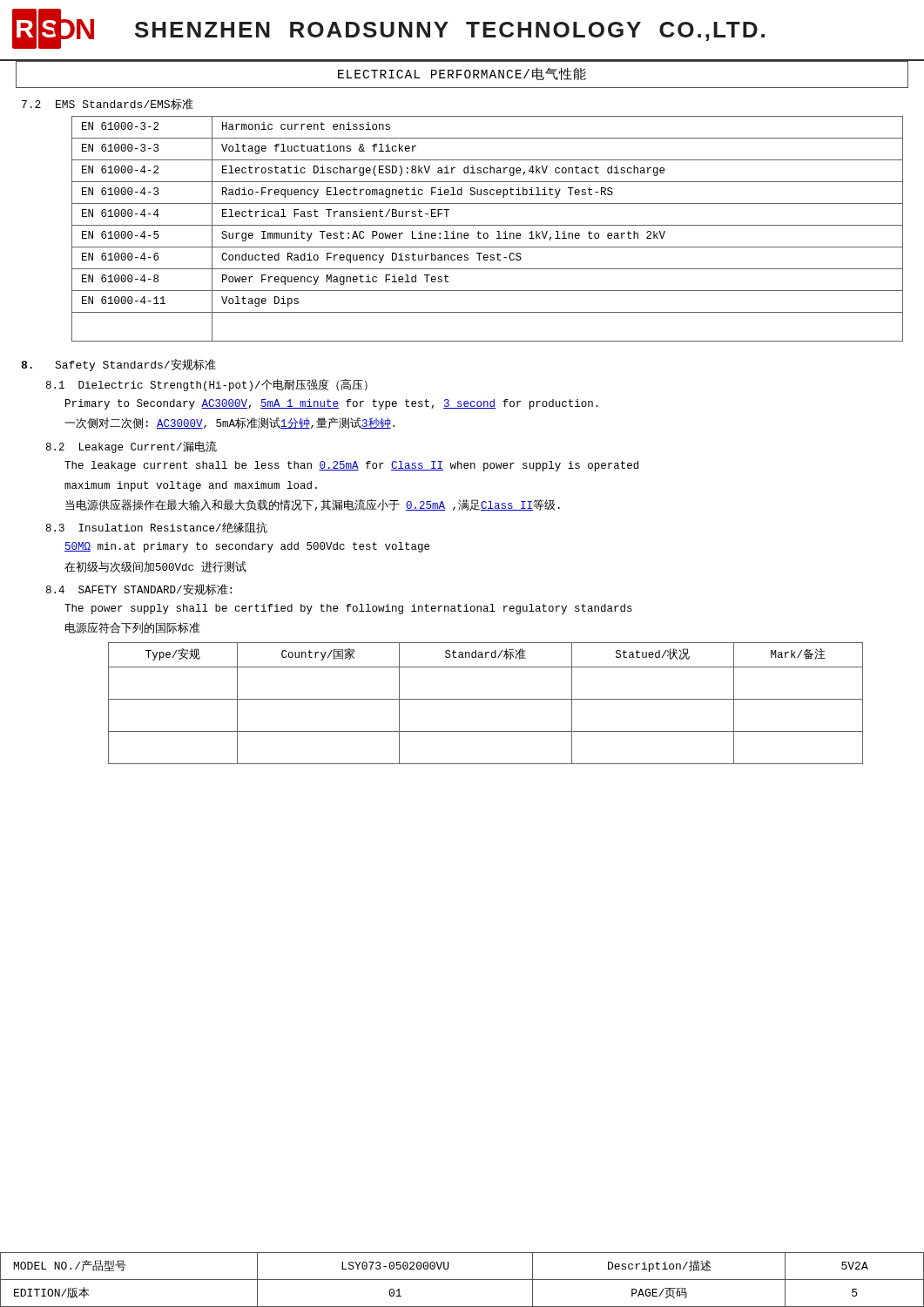Screen dimensions: 1307x924
Task: Point to the block beginning "50MΩ min.at primary to secondary add 500Vdc"
Action: click(247, 547)
